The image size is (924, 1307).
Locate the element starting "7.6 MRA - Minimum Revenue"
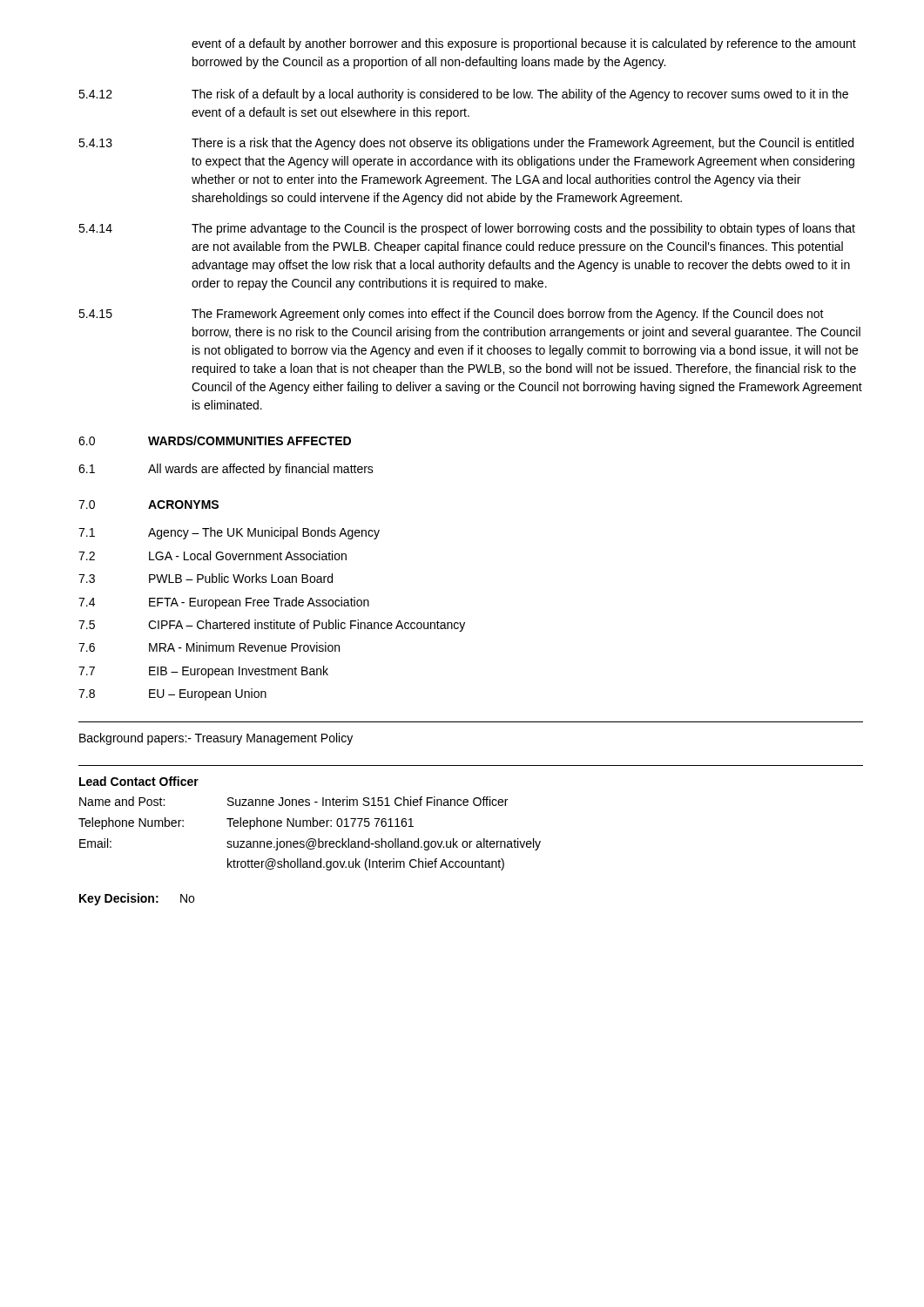click(x=209, y=647)
